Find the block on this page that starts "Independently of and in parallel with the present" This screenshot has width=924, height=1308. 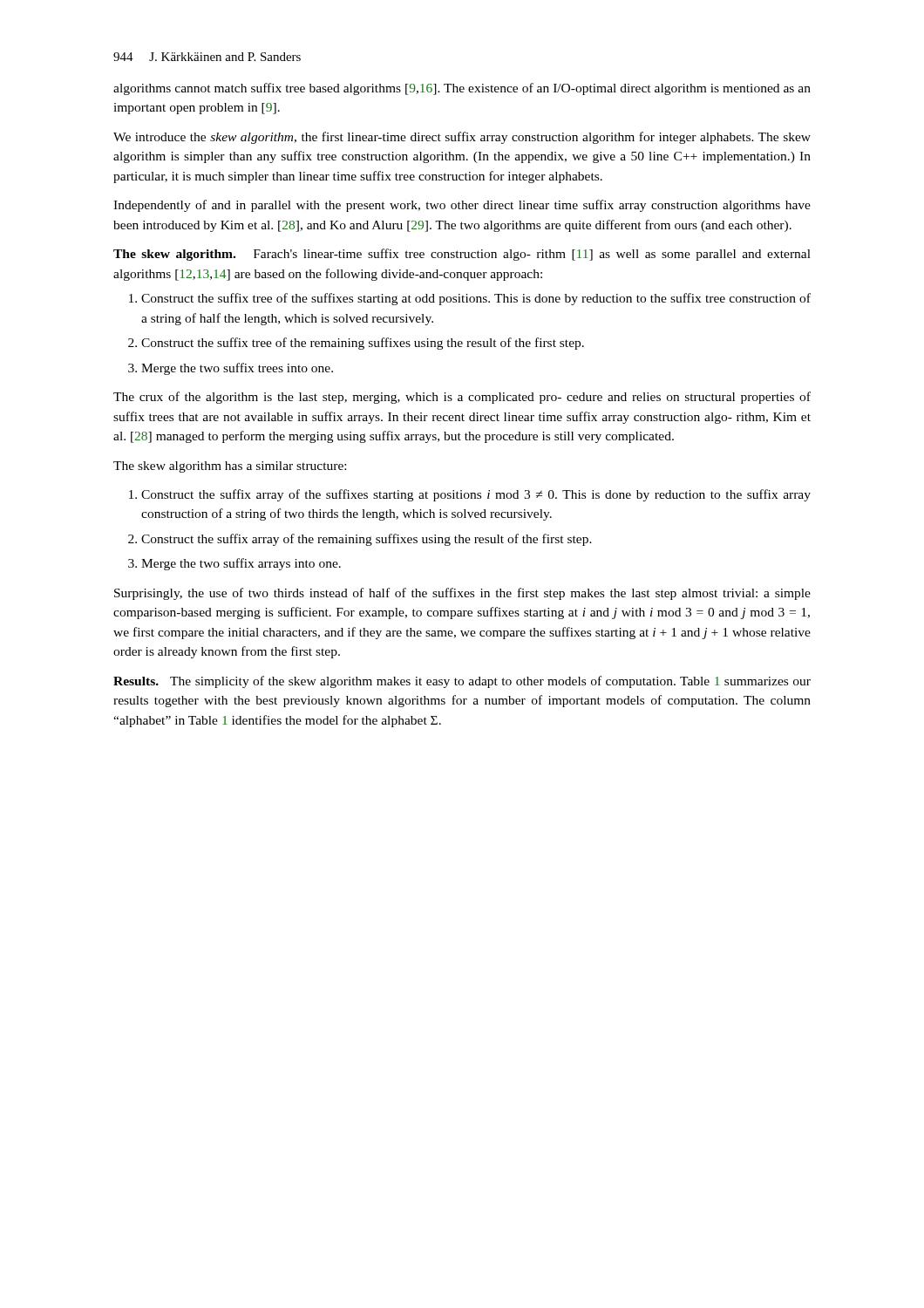[462, 215]
